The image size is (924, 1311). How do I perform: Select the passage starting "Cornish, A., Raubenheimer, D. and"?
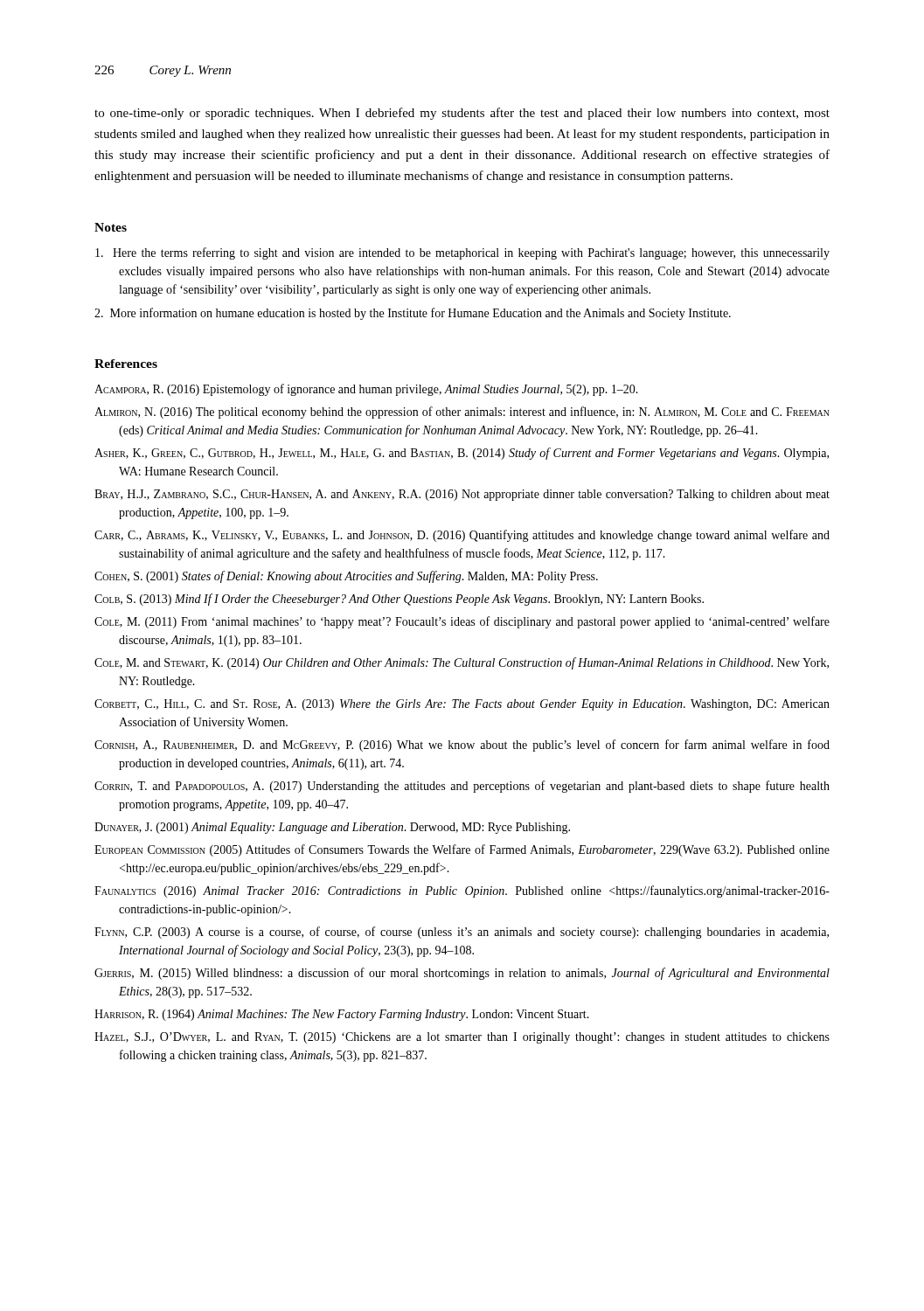462,754
